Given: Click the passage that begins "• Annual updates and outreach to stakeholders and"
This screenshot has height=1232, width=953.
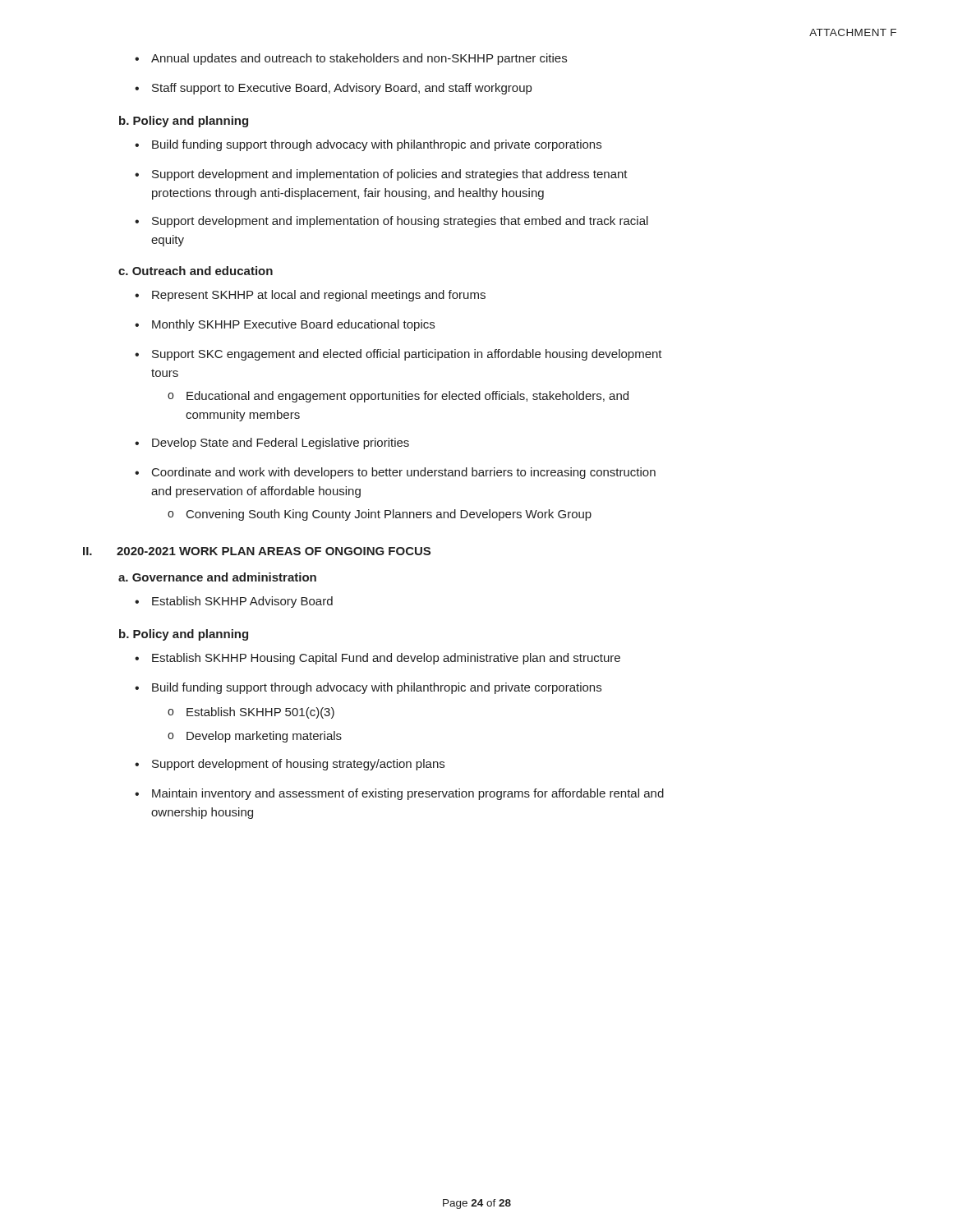Looking at the screenshot, I should pyautogui.click(x=351, y=59).
